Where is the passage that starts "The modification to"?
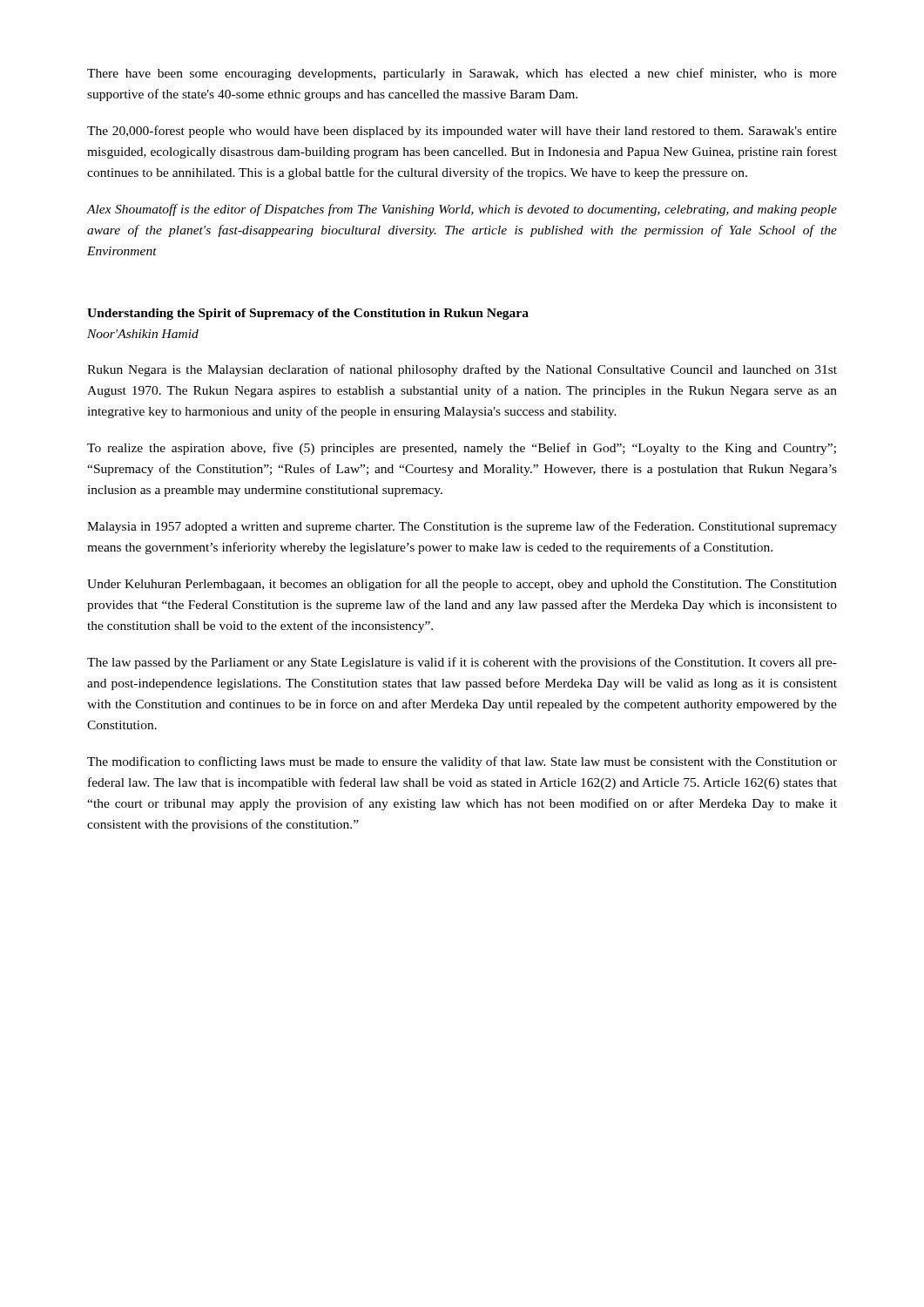Image resolution: width=924 pixels, height=1307 pixels. (x=462, y=792)
